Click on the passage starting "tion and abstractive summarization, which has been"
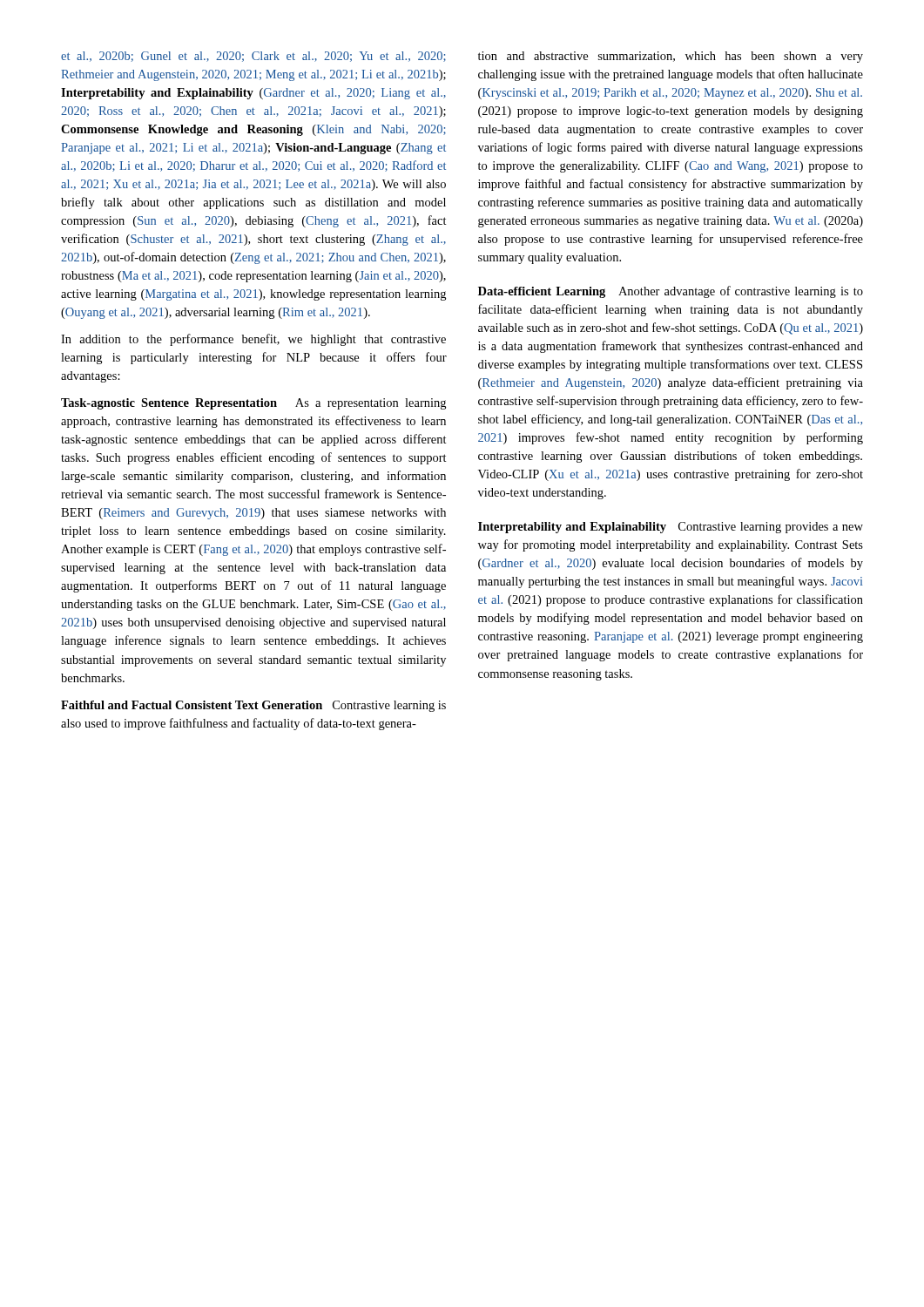 click(x=670, y=157)
